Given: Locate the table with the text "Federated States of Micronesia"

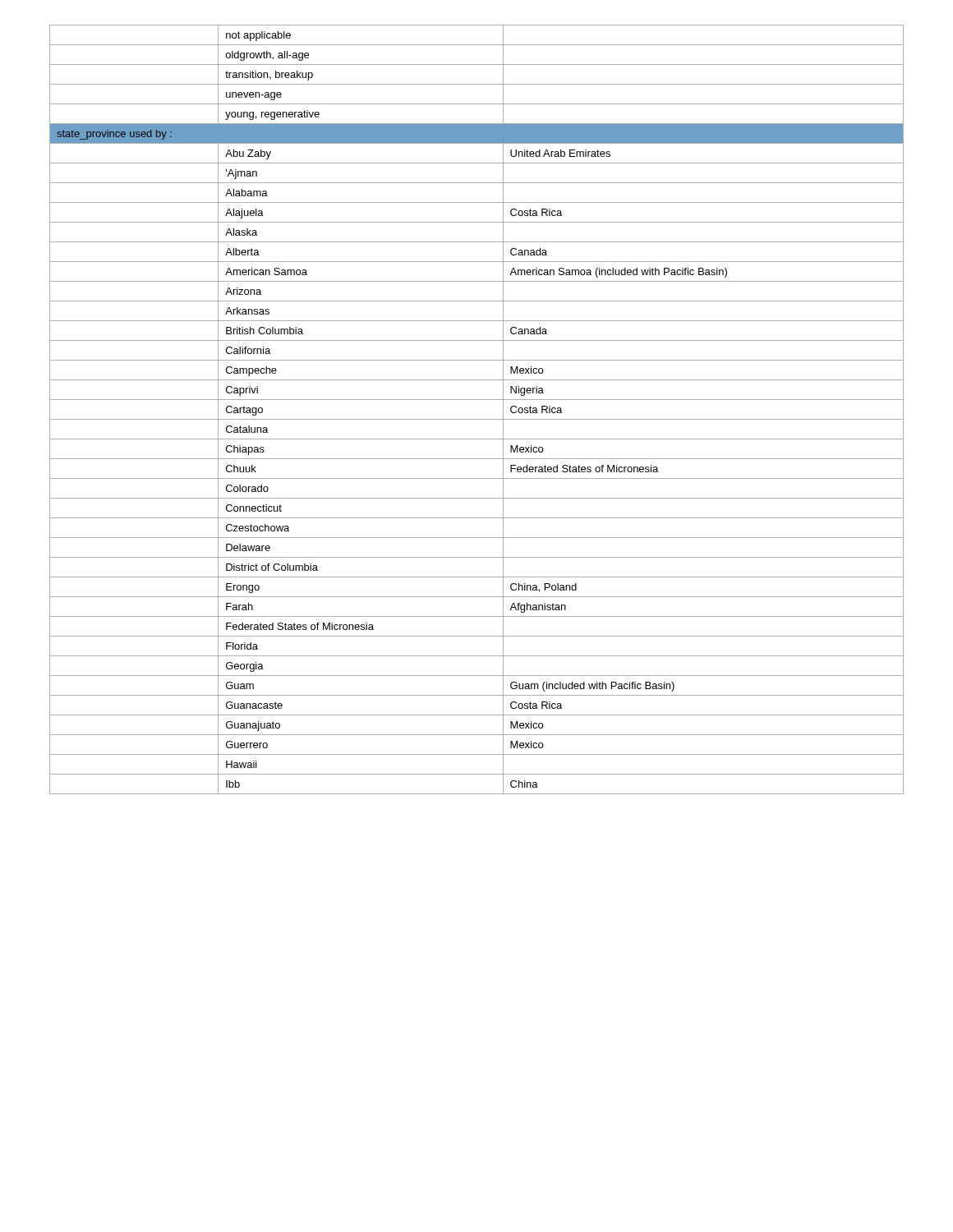Looking at the screenshot, I should 476,409.
